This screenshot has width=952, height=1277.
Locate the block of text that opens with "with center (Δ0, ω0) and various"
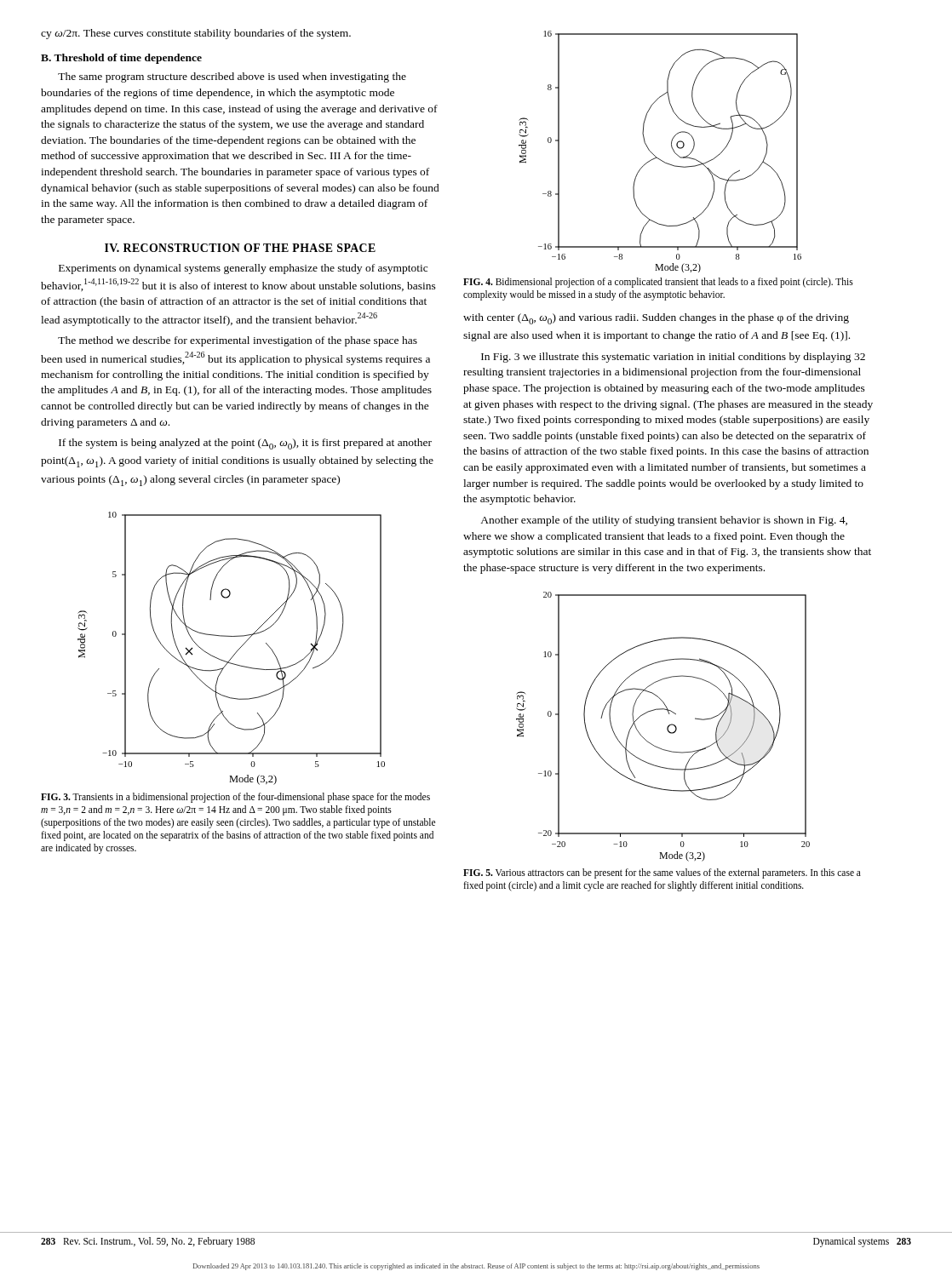click(x=669, y=443)
